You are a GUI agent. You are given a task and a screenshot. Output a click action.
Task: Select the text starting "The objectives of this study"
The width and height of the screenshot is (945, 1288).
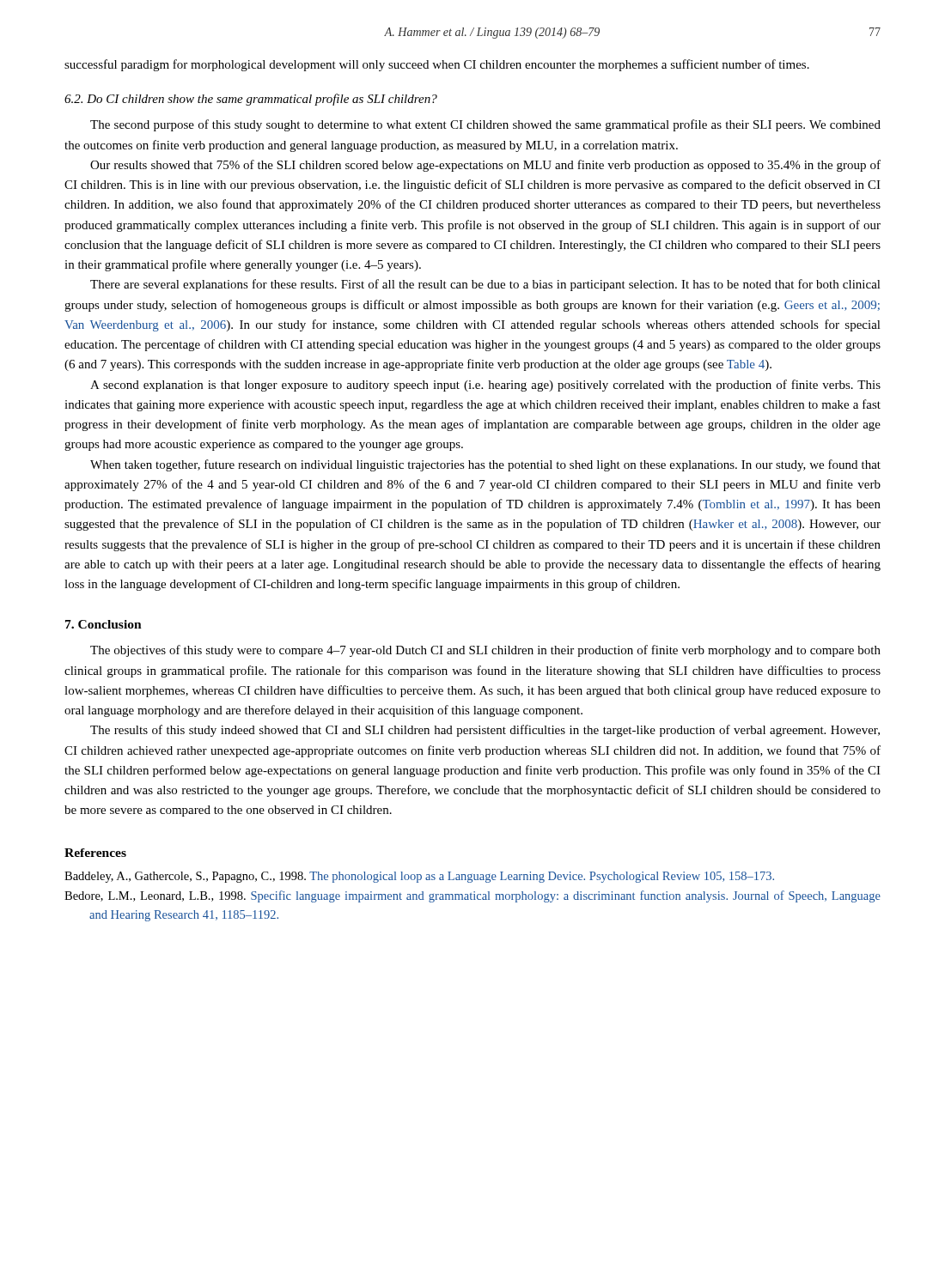click(x=472, y=681)
